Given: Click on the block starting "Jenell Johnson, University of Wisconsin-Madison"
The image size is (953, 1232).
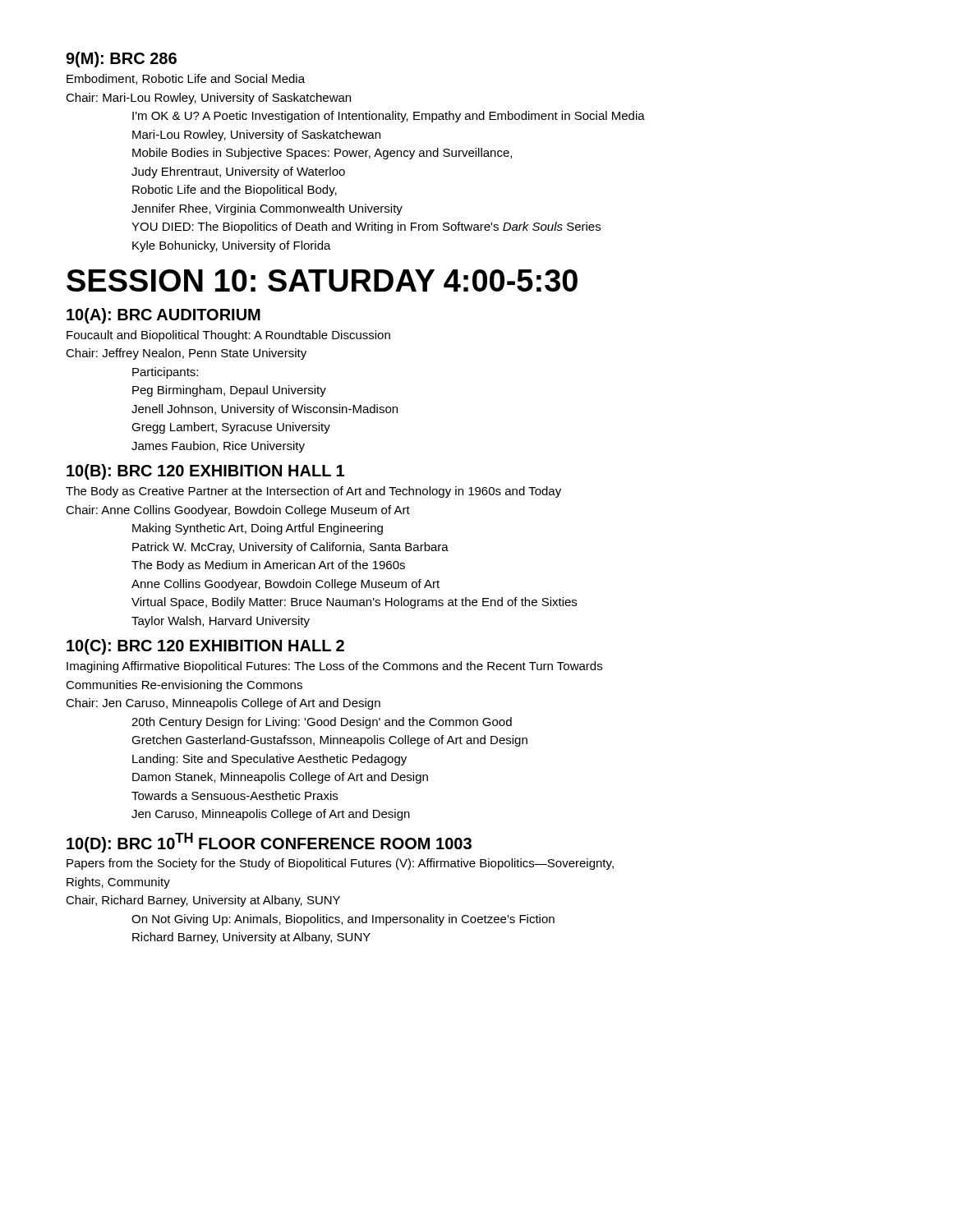Looking at the screenshot, I should point(265,408).
